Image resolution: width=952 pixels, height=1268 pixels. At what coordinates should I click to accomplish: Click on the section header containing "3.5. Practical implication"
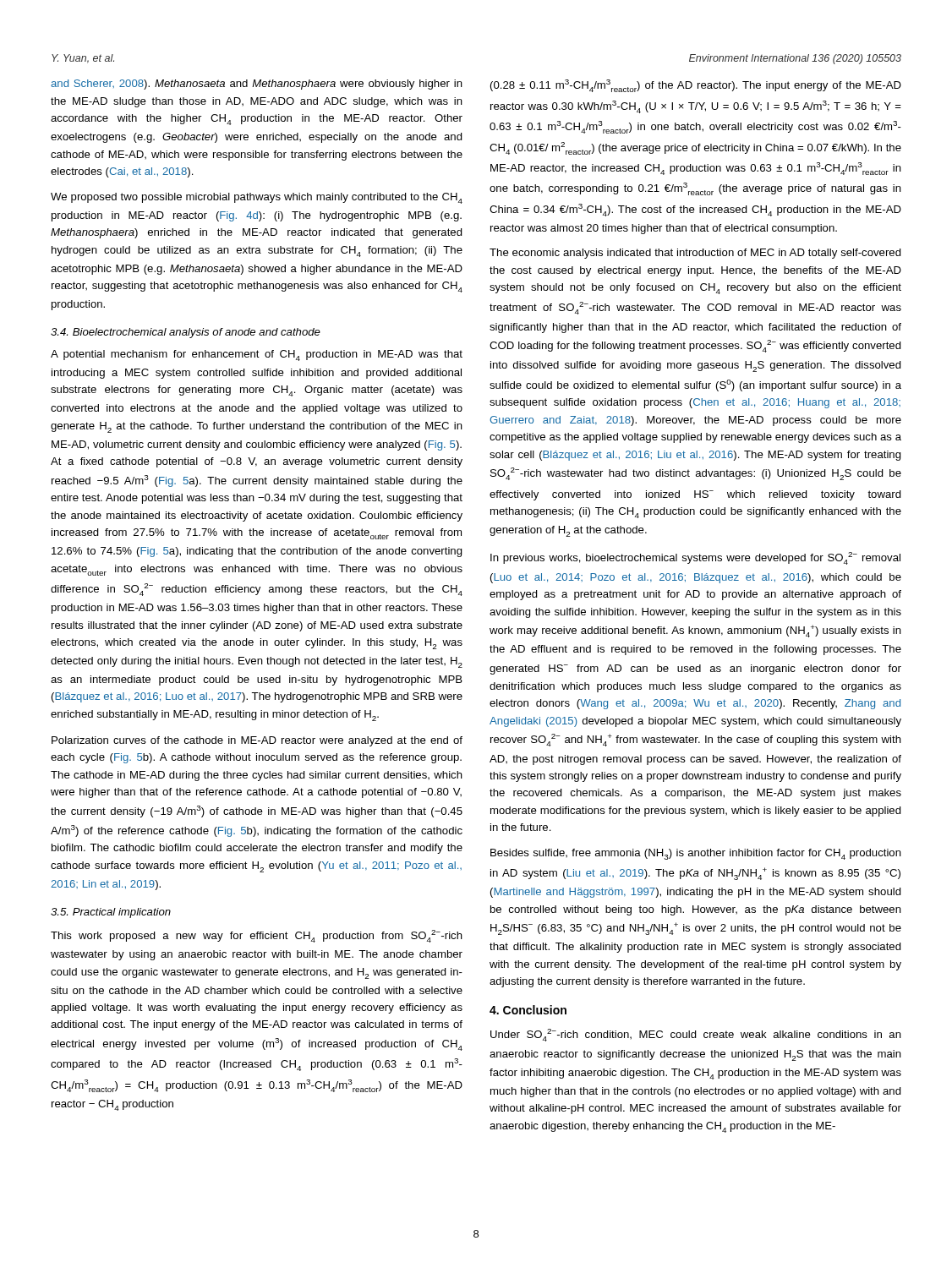coord(111,912)
